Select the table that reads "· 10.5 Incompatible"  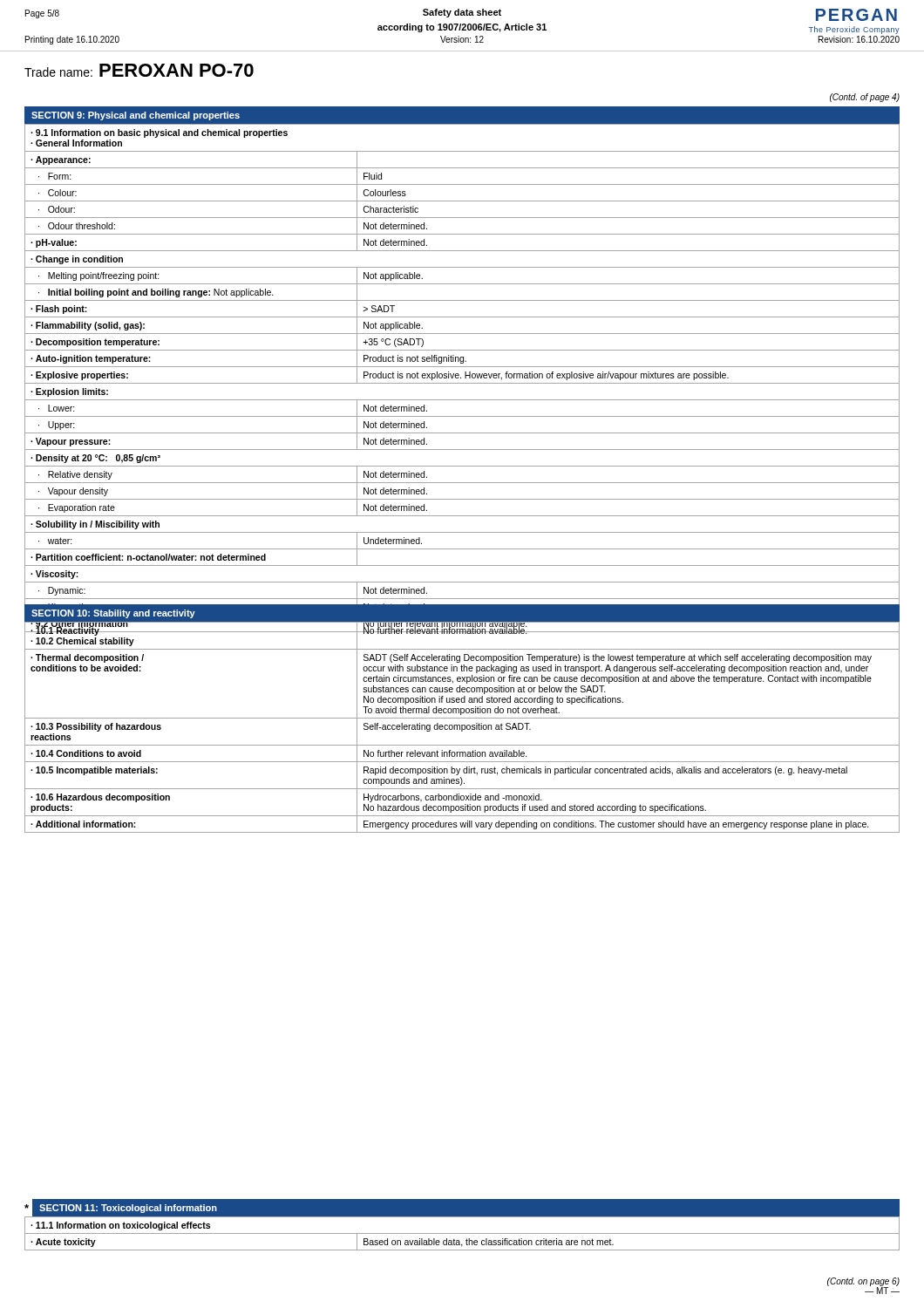point(462,727)
